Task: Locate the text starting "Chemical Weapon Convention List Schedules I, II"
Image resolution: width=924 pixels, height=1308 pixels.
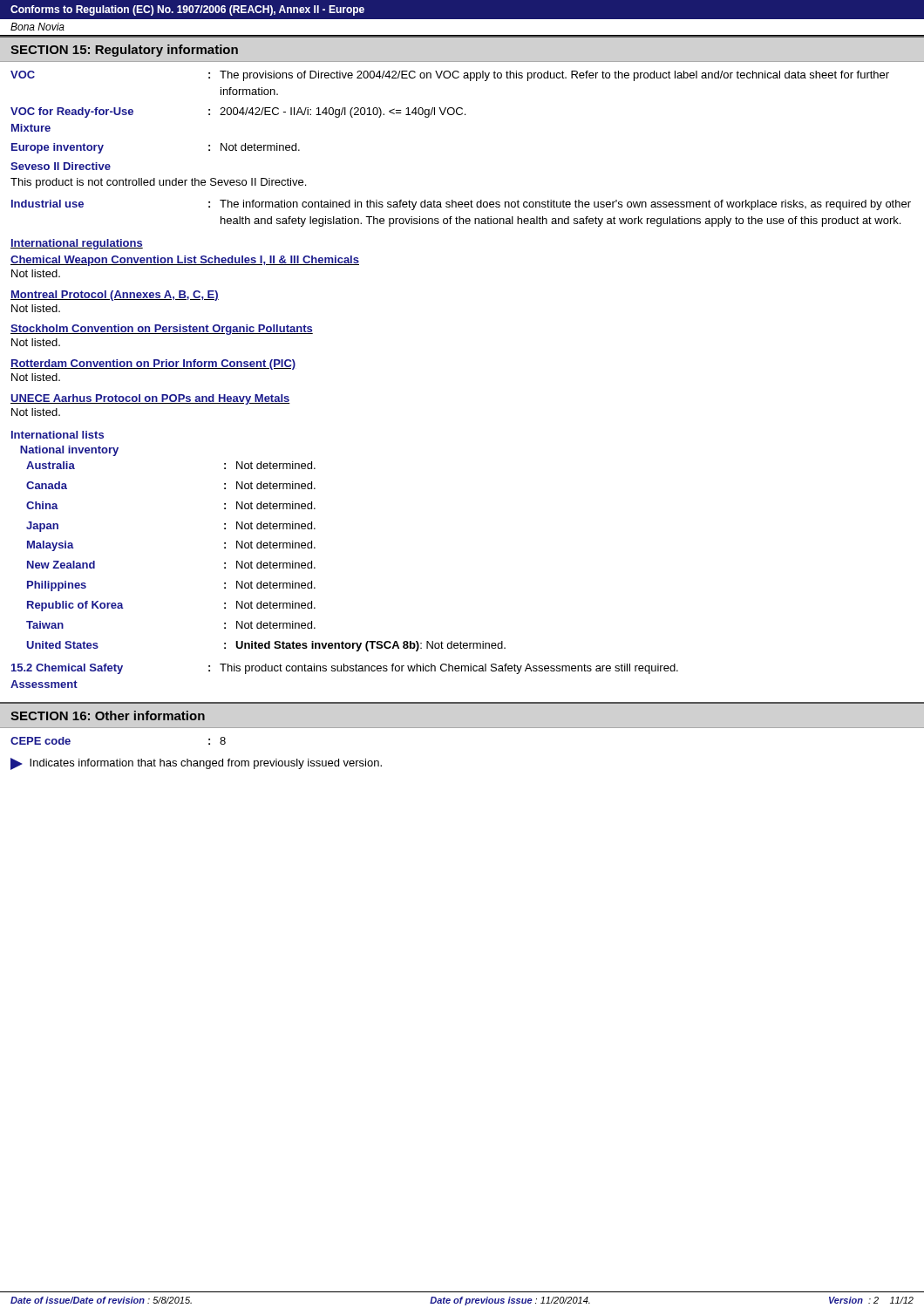Action: pyautogui.click(x=185, y=259)
